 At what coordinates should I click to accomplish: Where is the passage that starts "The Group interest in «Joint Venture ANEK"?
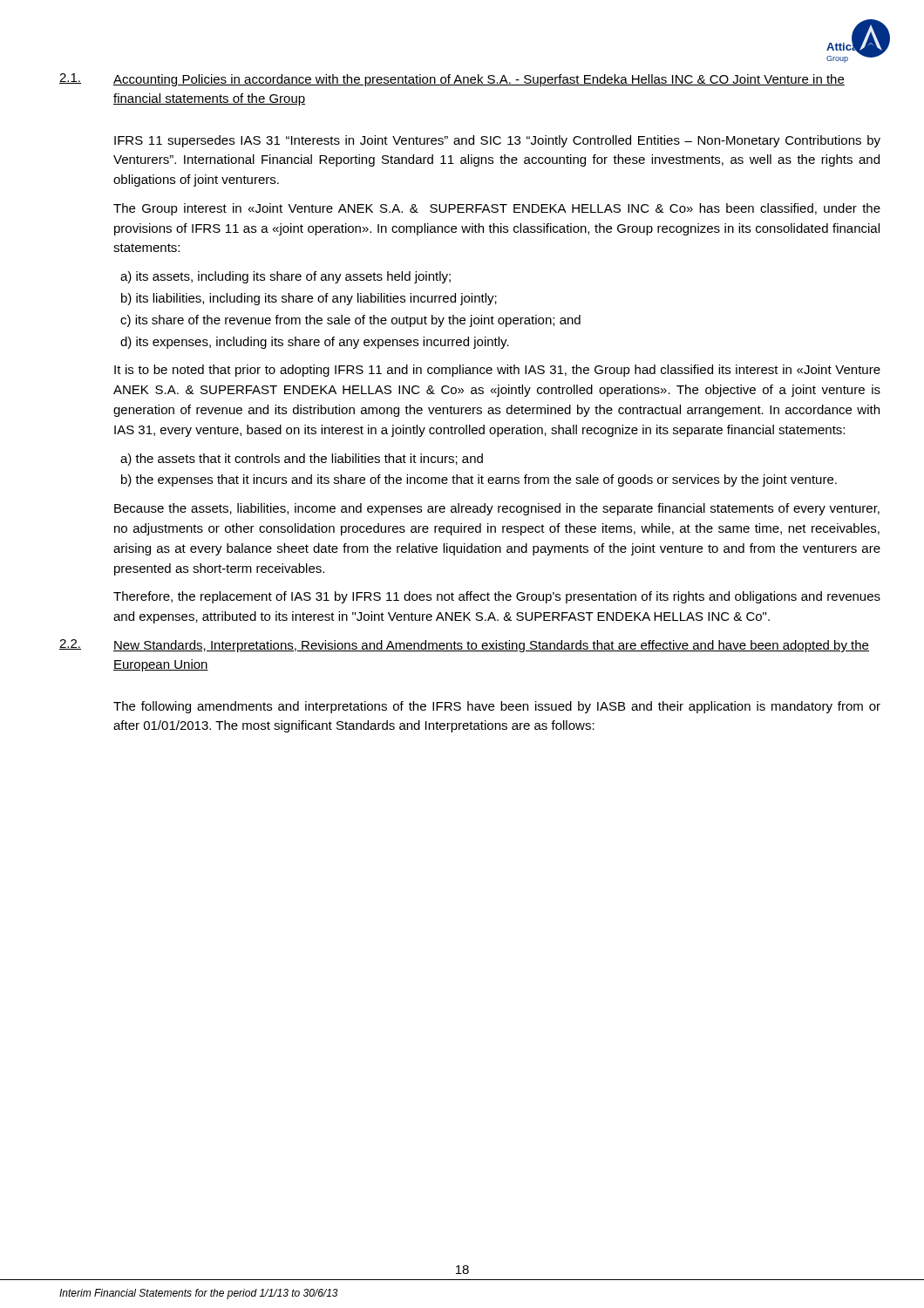tap(497, 228)
